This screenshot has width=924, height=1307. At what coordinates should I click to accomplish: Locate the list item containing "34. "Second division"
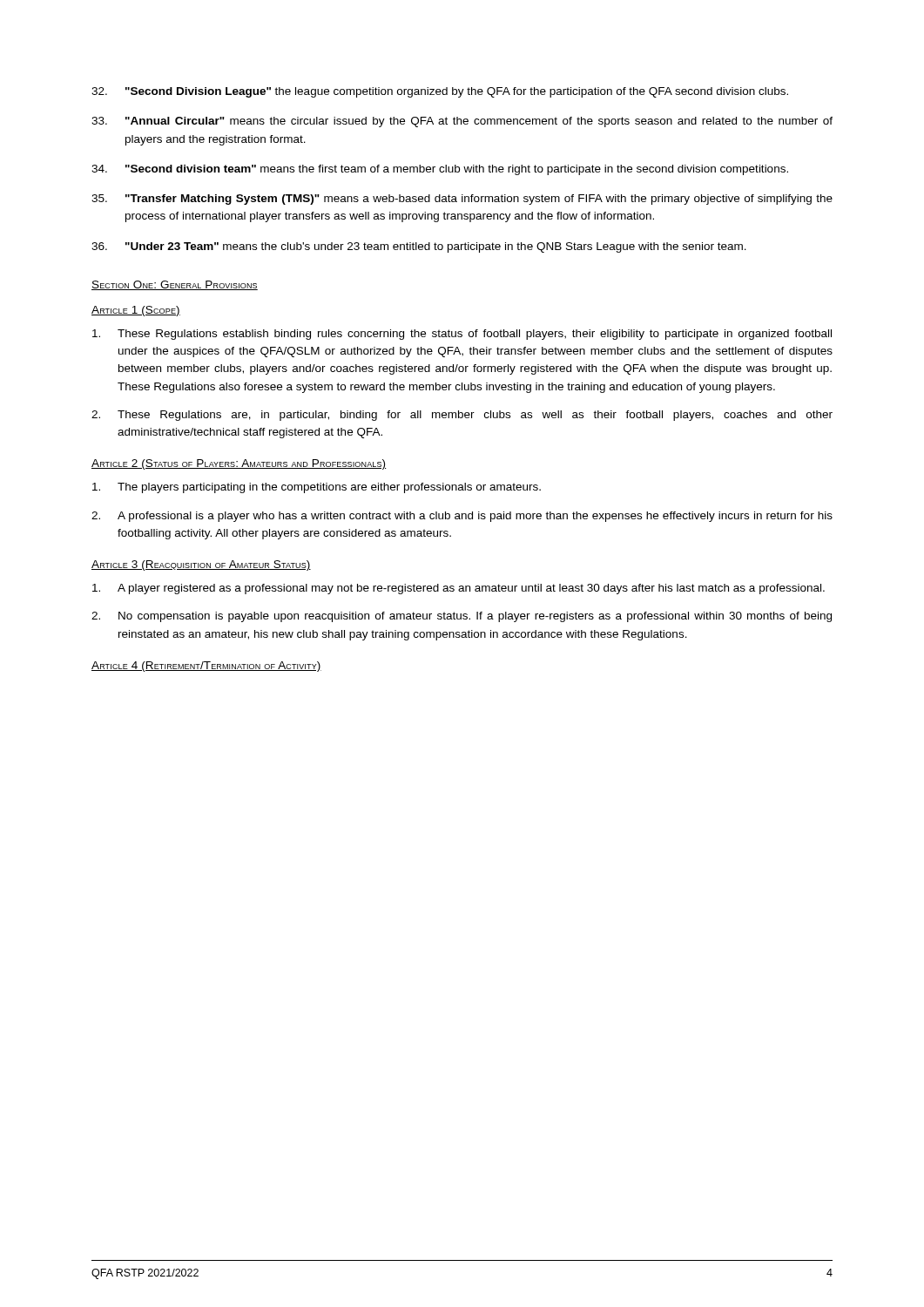click(462, 169)
